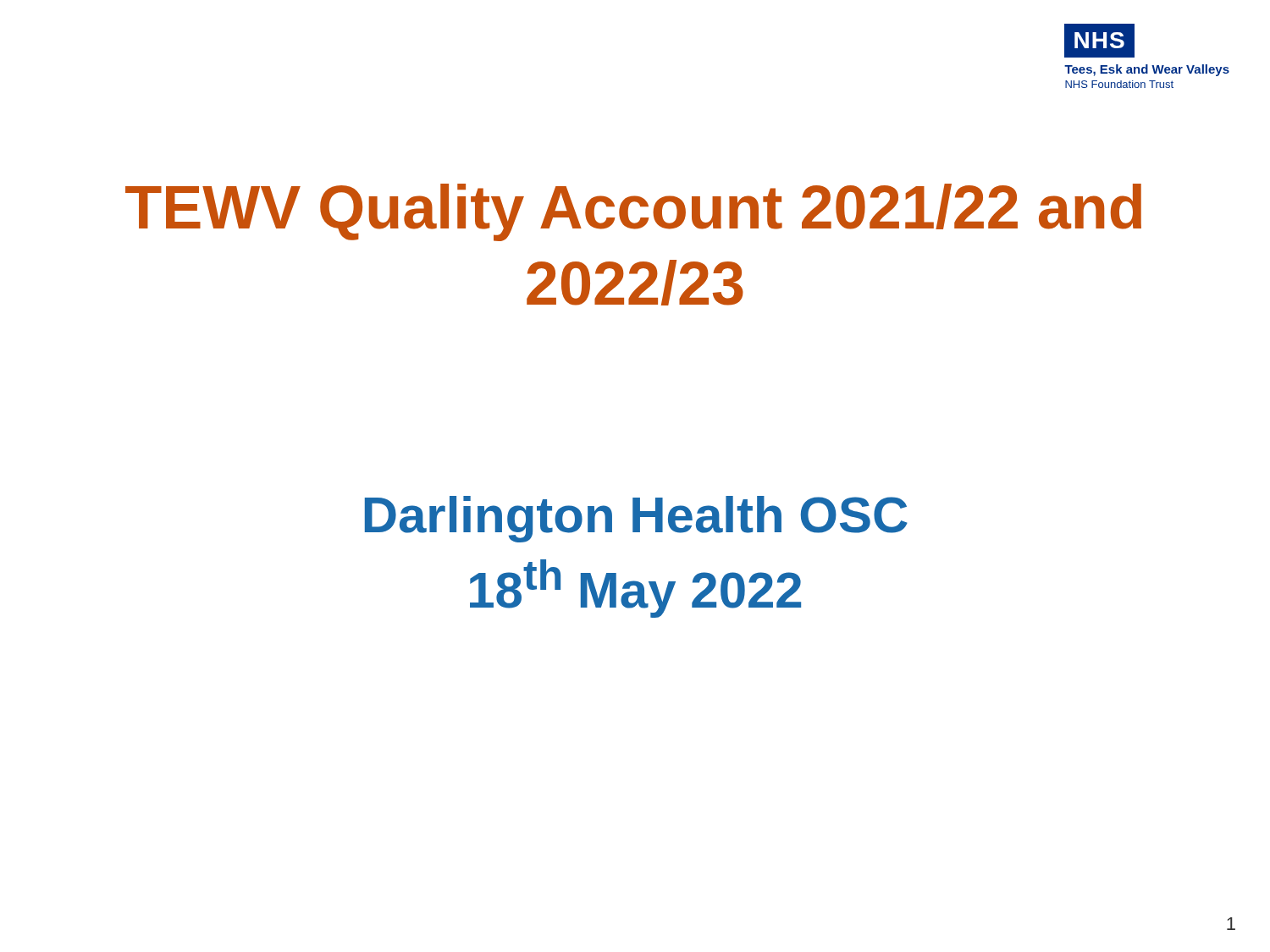Screen dimensions: 952x1270
Task: Select the logo
Action: (1147, 57)
